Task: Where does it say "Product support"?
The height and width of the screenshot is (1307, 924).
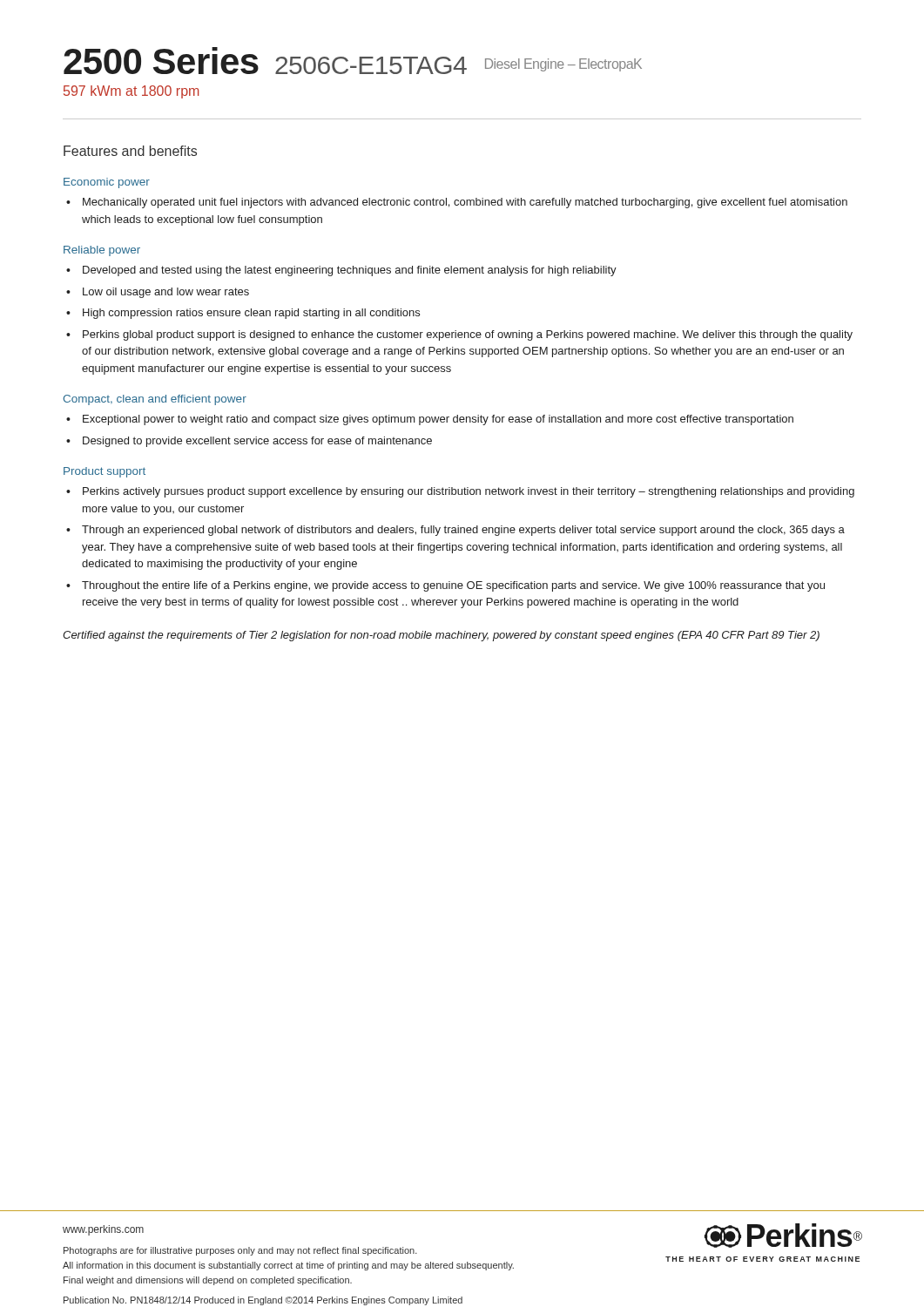Action: (104, 471)
